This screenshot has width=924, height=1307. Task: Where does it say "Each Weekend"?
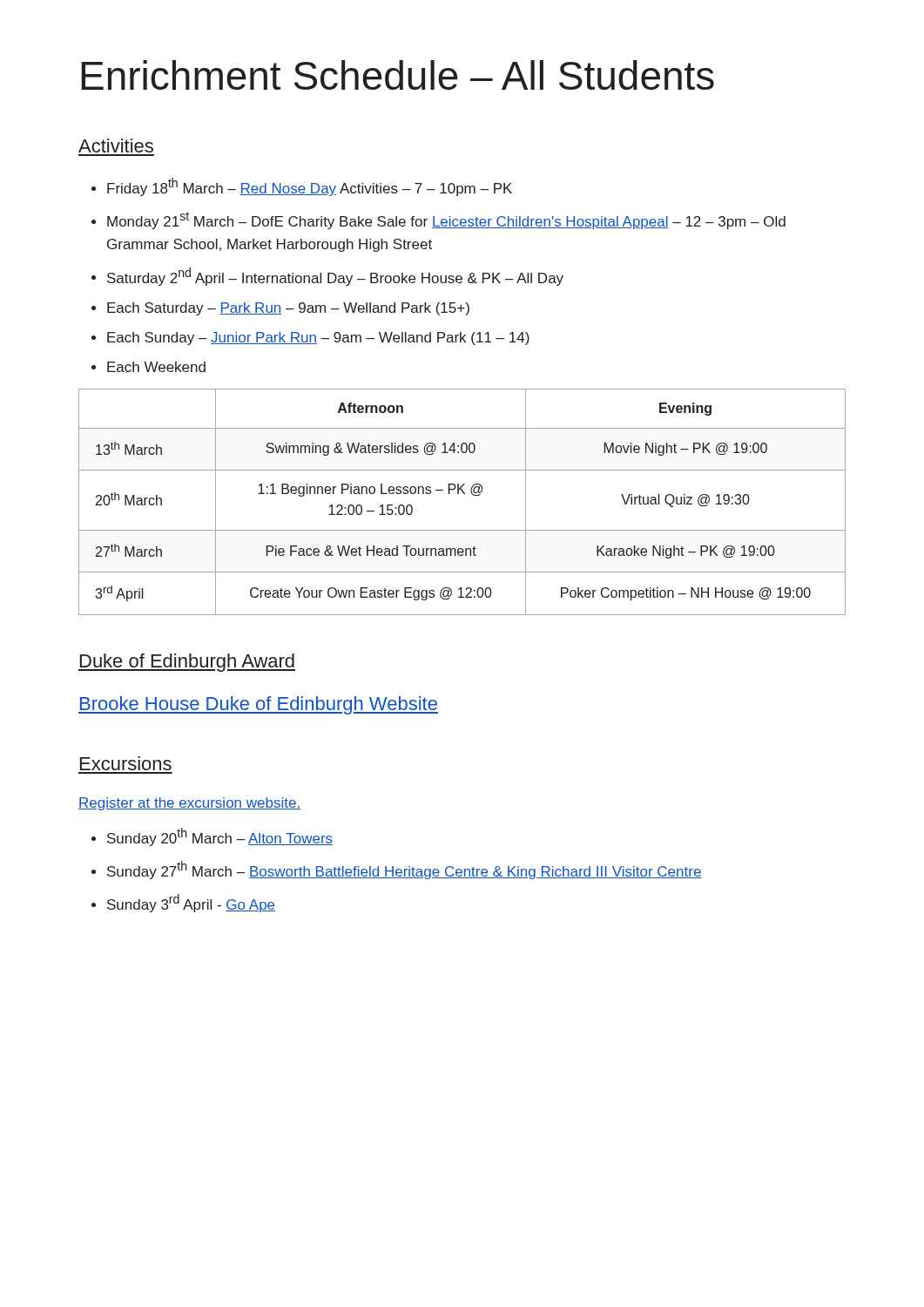coord(148,367)
